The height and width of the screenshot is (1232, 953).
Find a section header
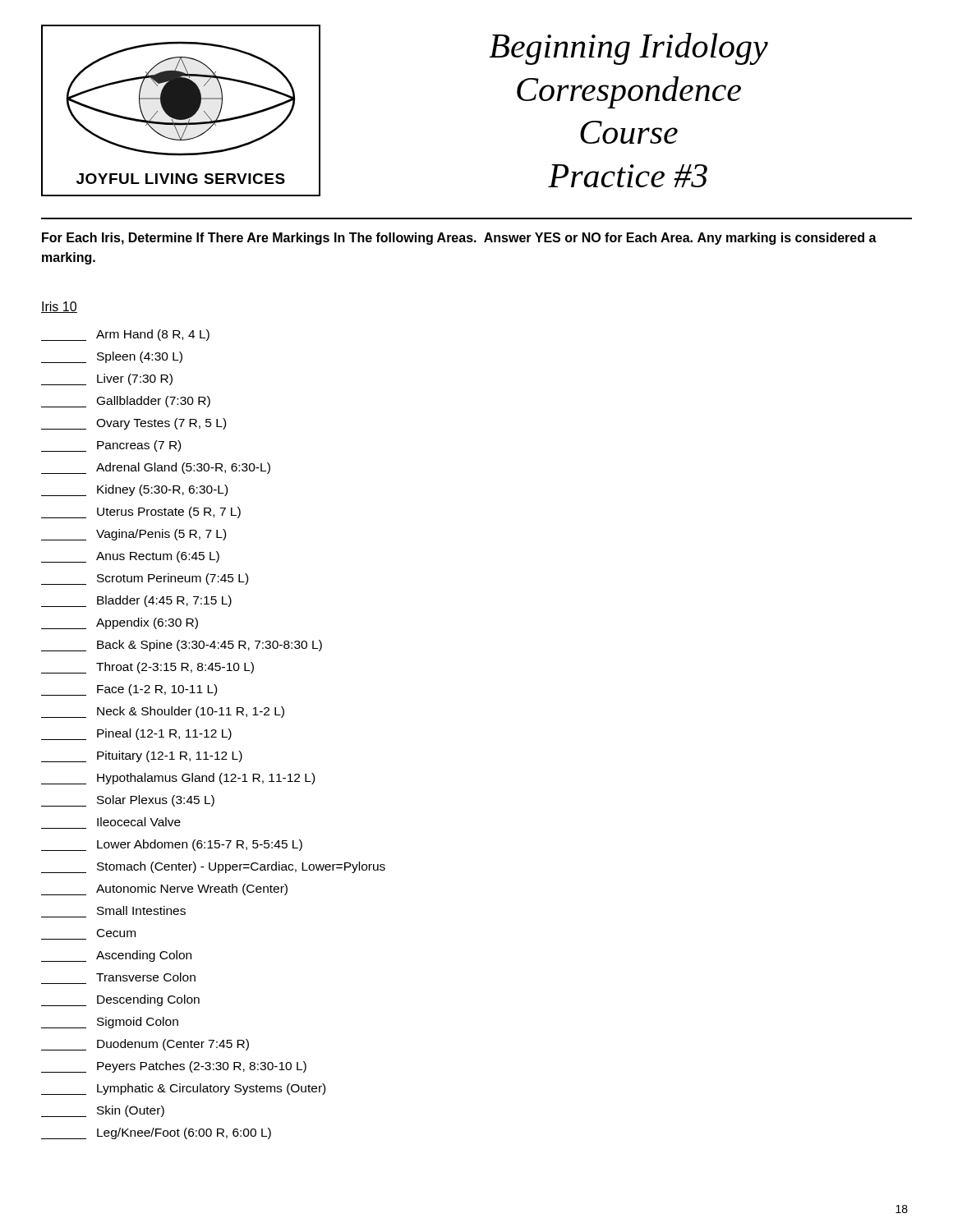tap(59, 307)
